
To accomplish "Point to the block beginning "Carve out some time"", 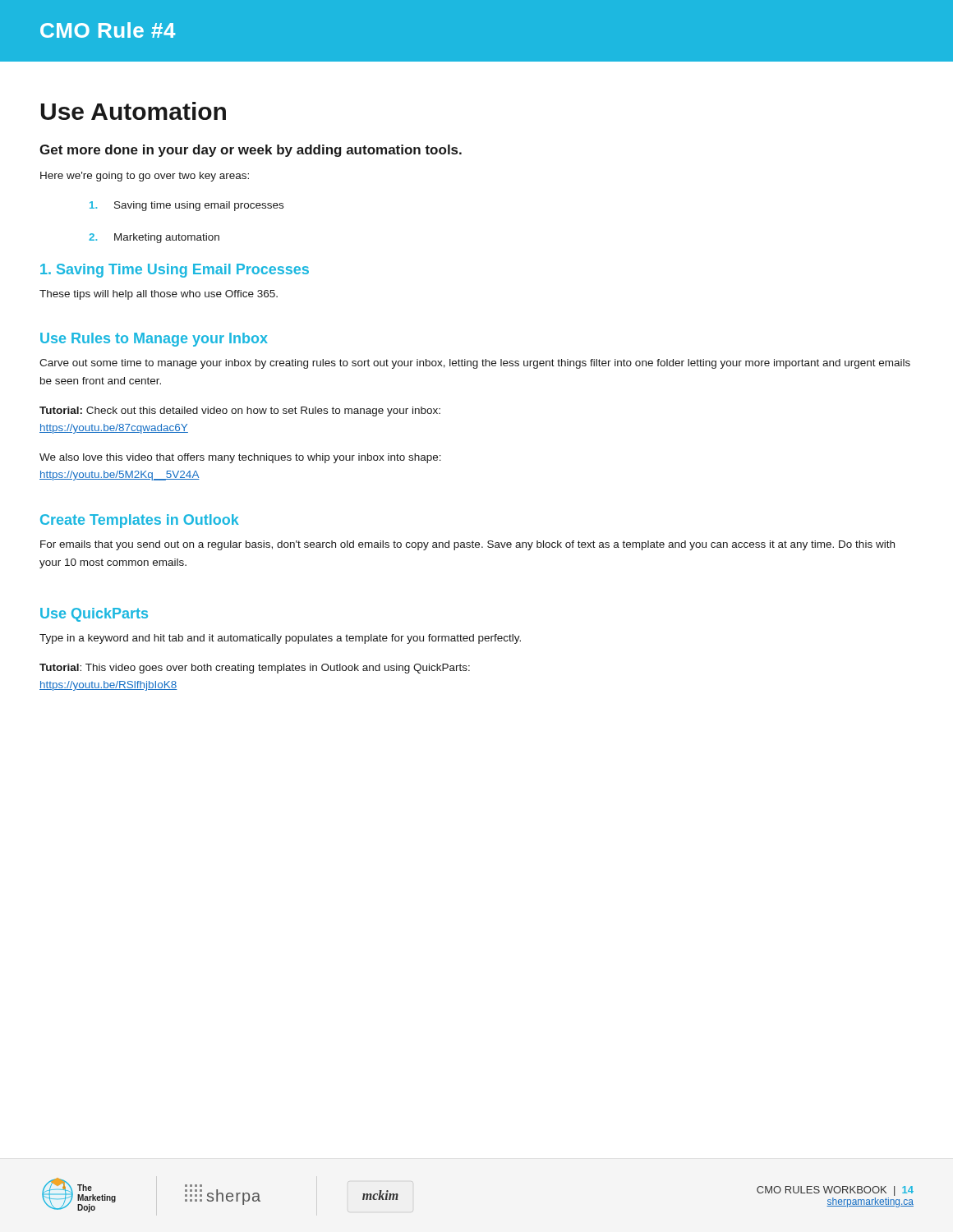I will click(x=475, y=372).
